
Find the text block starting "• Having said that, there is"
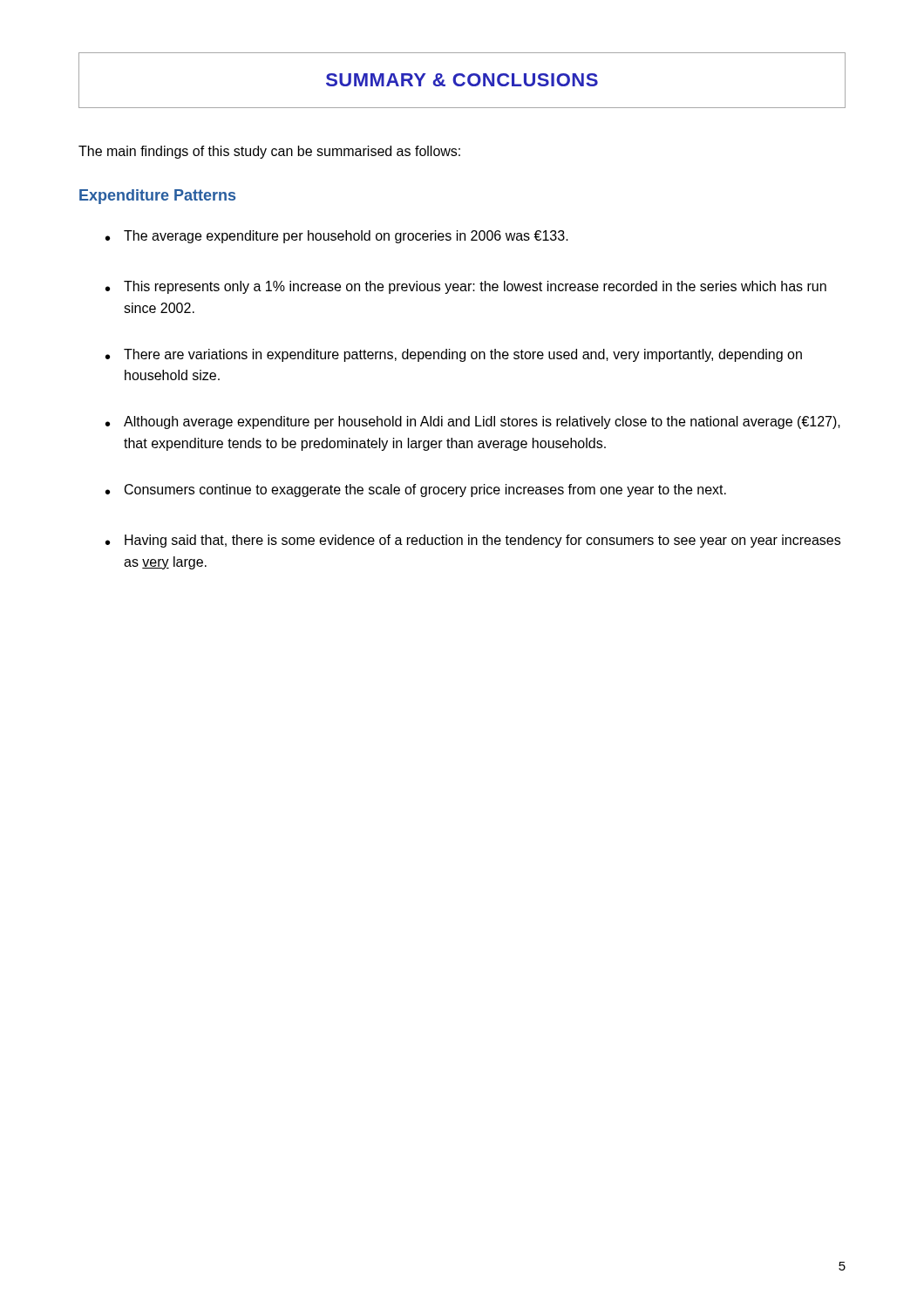click(x=475, y=552)
